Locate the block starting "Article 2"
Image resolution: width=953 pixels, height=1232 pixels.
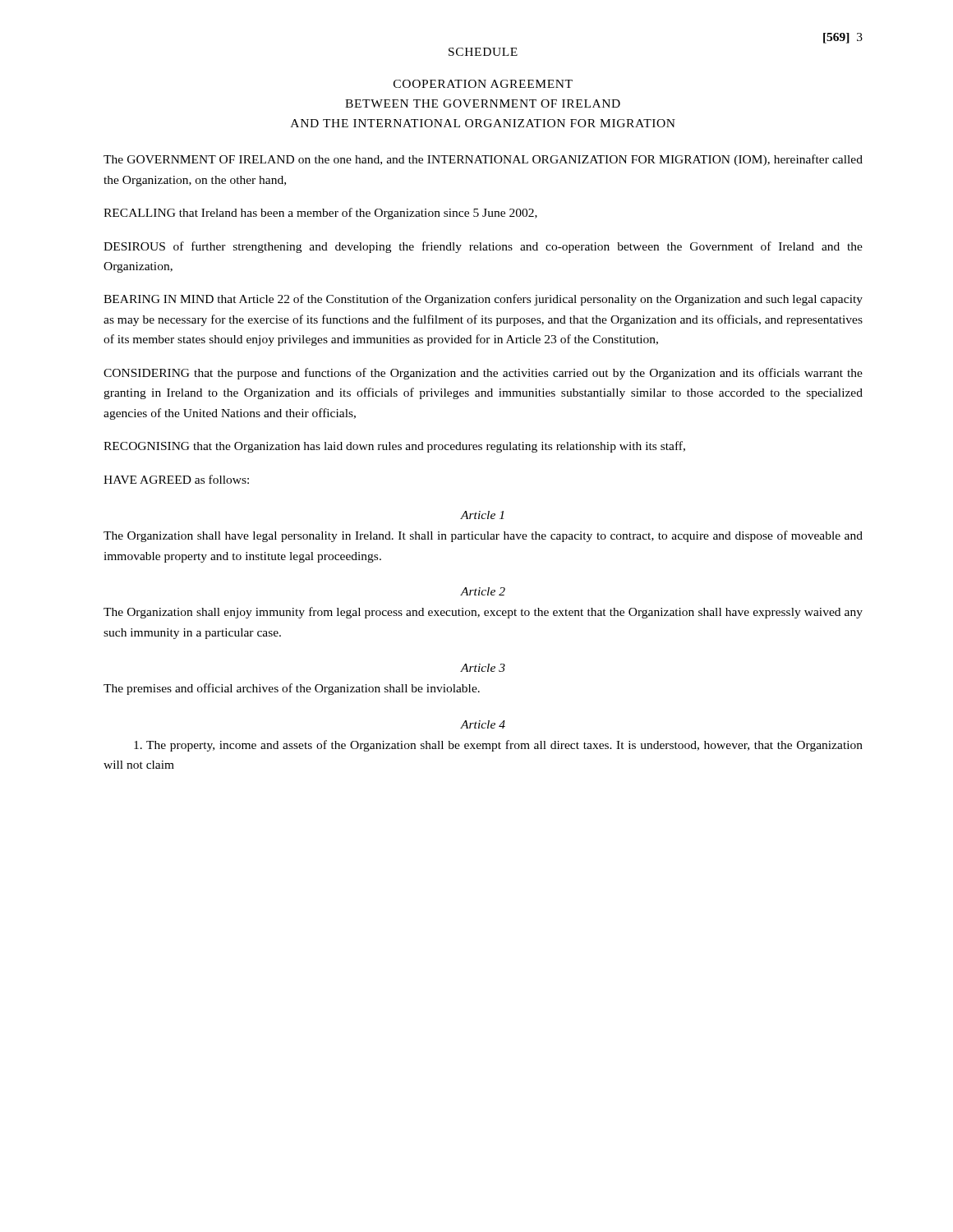pyautogui.click(x=483, y=591)
